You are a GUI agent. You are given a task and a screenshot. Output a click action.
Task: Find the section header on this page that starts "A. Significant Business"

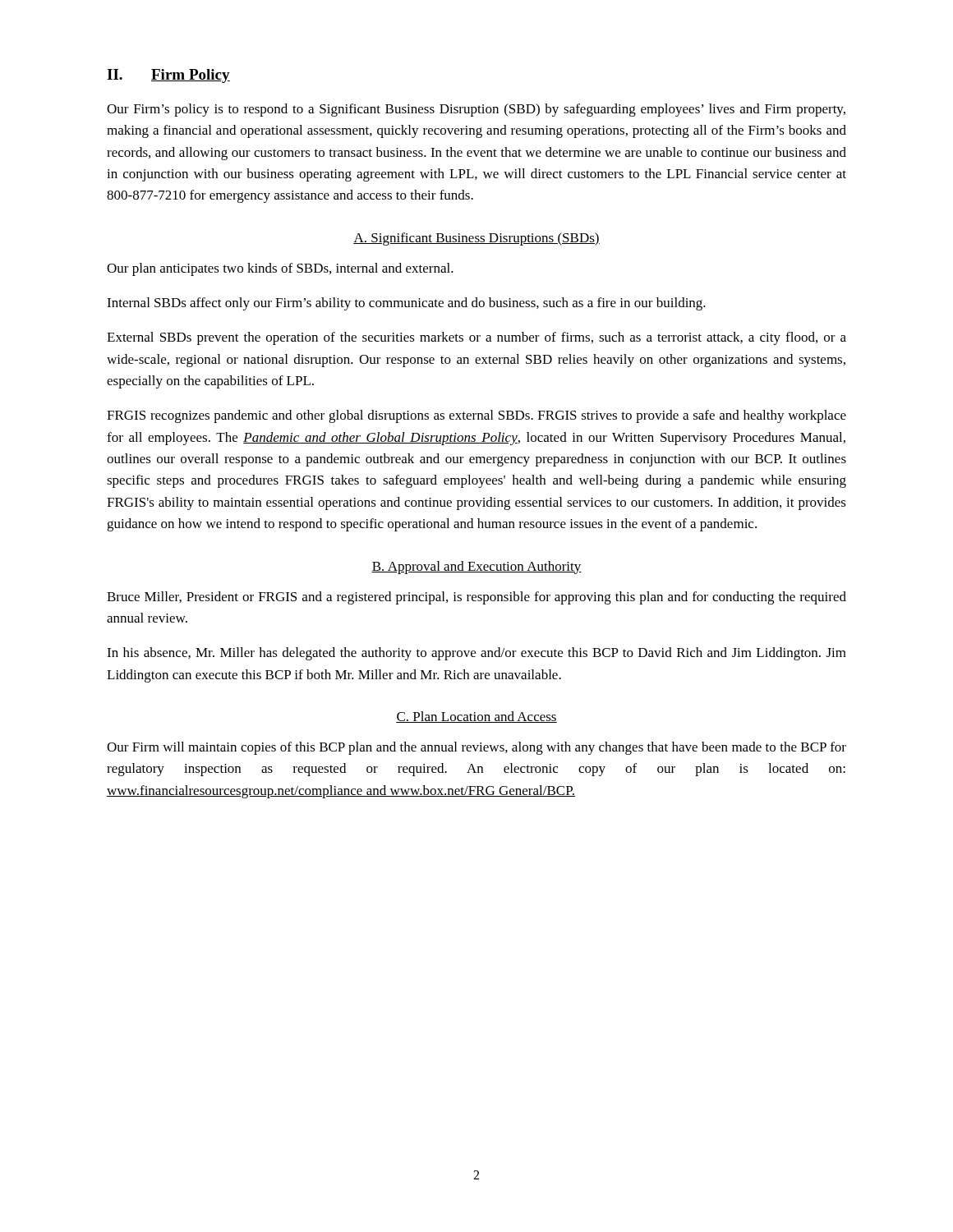point(476,238)
